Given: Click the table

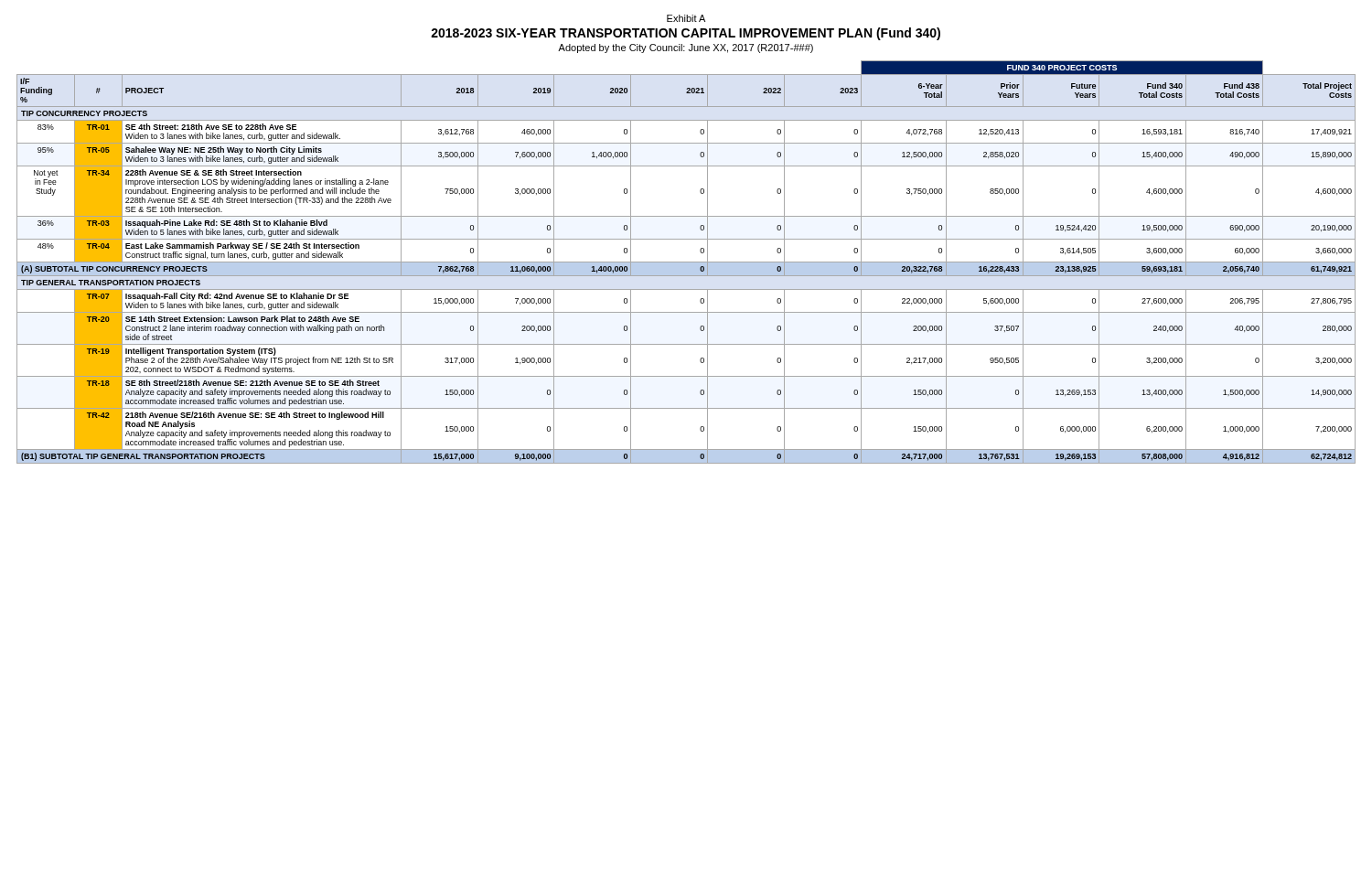Looking at the screenshot, I should coord(686,262).
